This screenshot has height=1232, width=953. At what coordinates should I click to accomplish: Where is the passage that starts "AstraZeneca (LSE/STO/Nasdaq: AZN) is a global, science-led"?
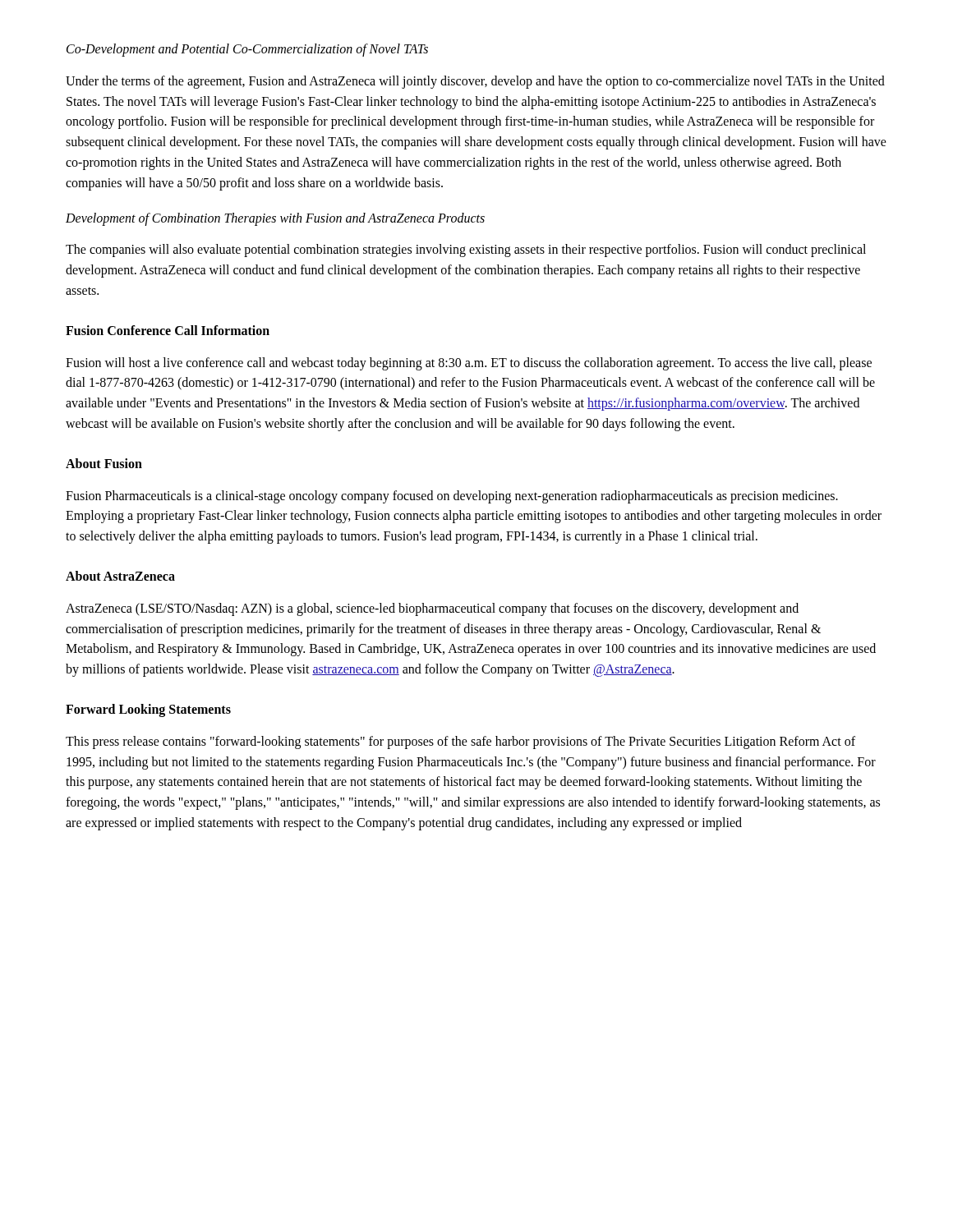point(476,639)
